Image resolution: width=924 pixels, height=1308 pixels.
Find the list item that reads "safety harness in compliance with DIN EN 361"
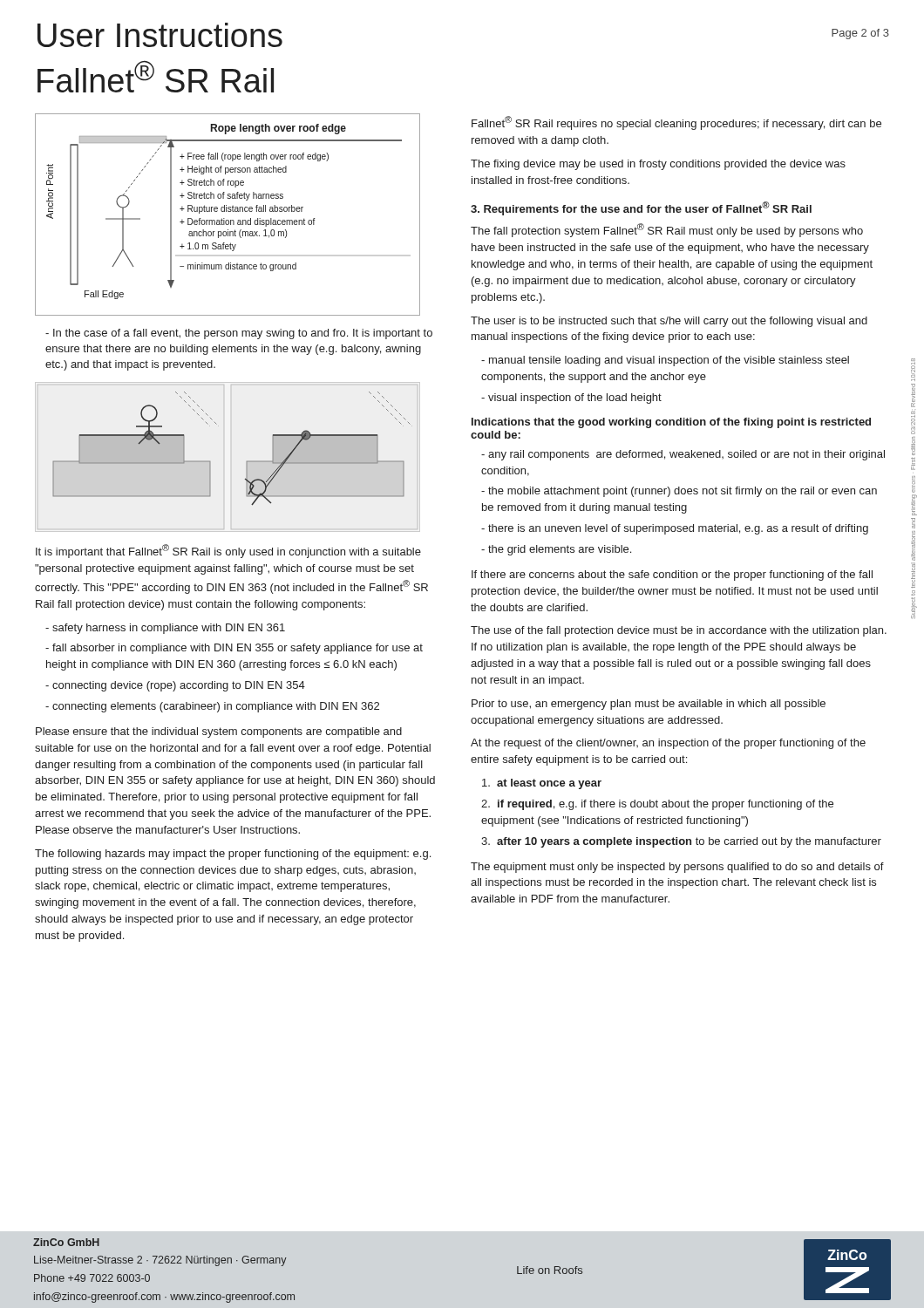point(169,627)
